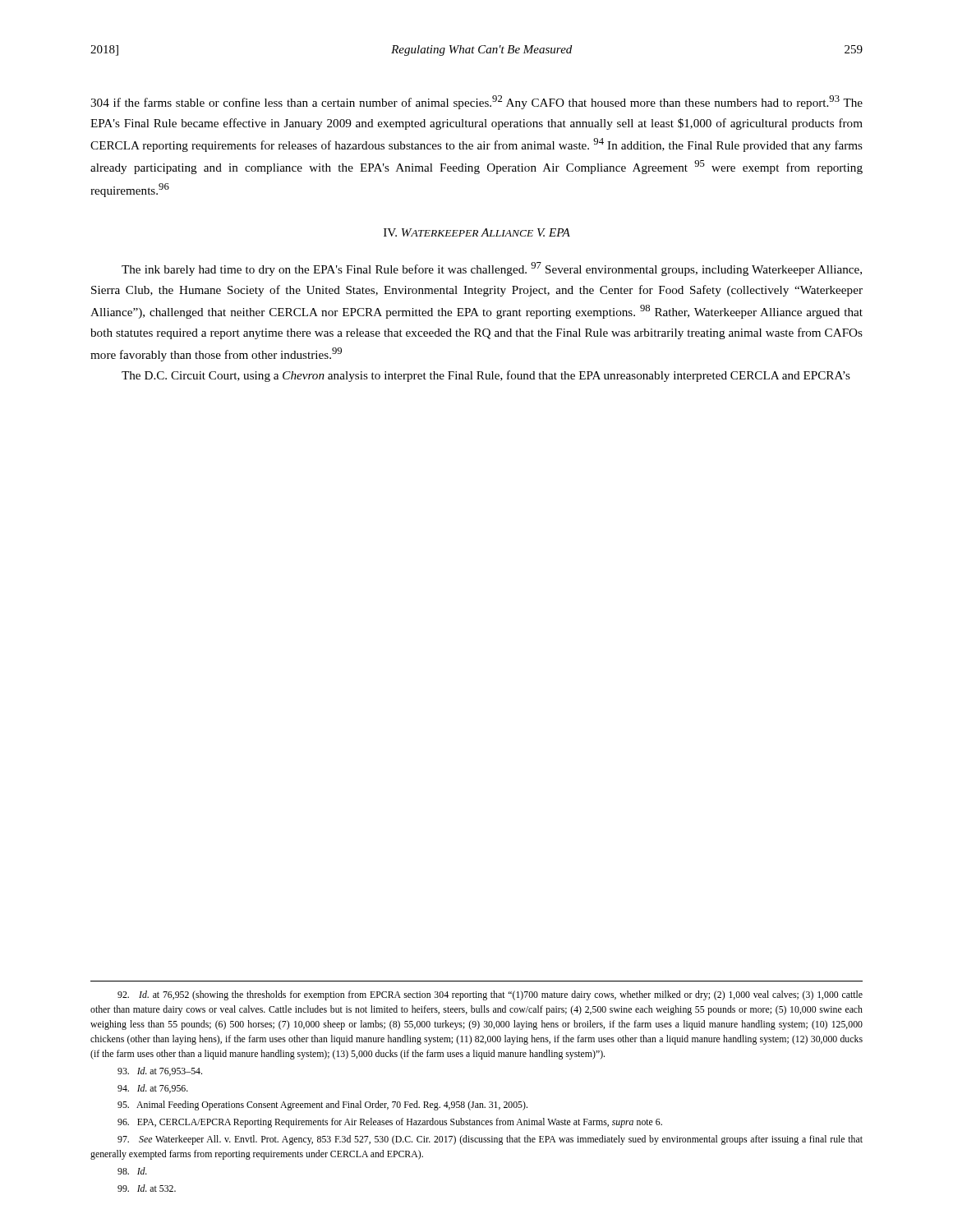
Task: Find the block starting "Id. at 76,953–54."
Action: click(160, 1071)
